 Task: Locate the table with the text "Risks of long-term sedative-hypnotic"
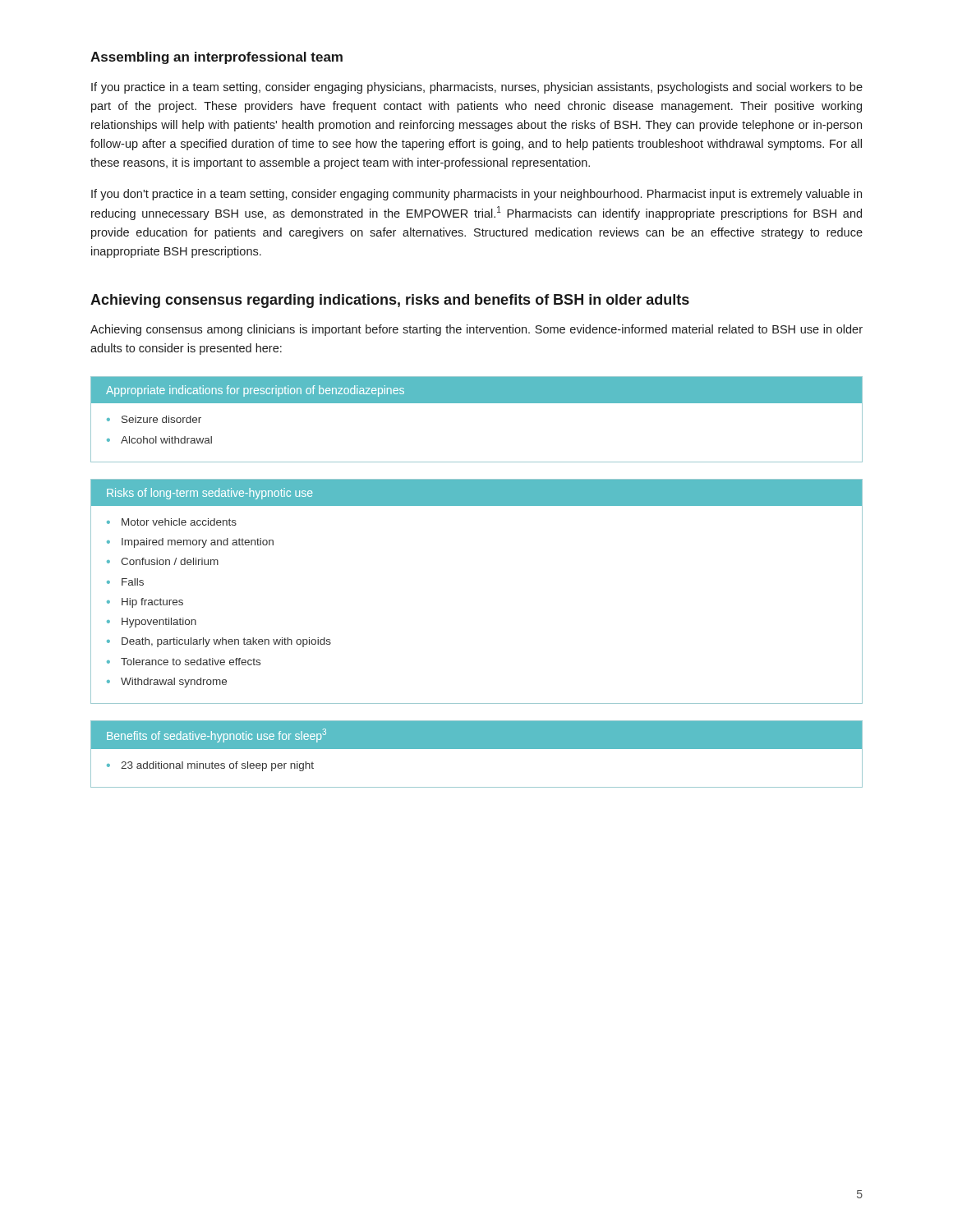[x=476, y=591]
